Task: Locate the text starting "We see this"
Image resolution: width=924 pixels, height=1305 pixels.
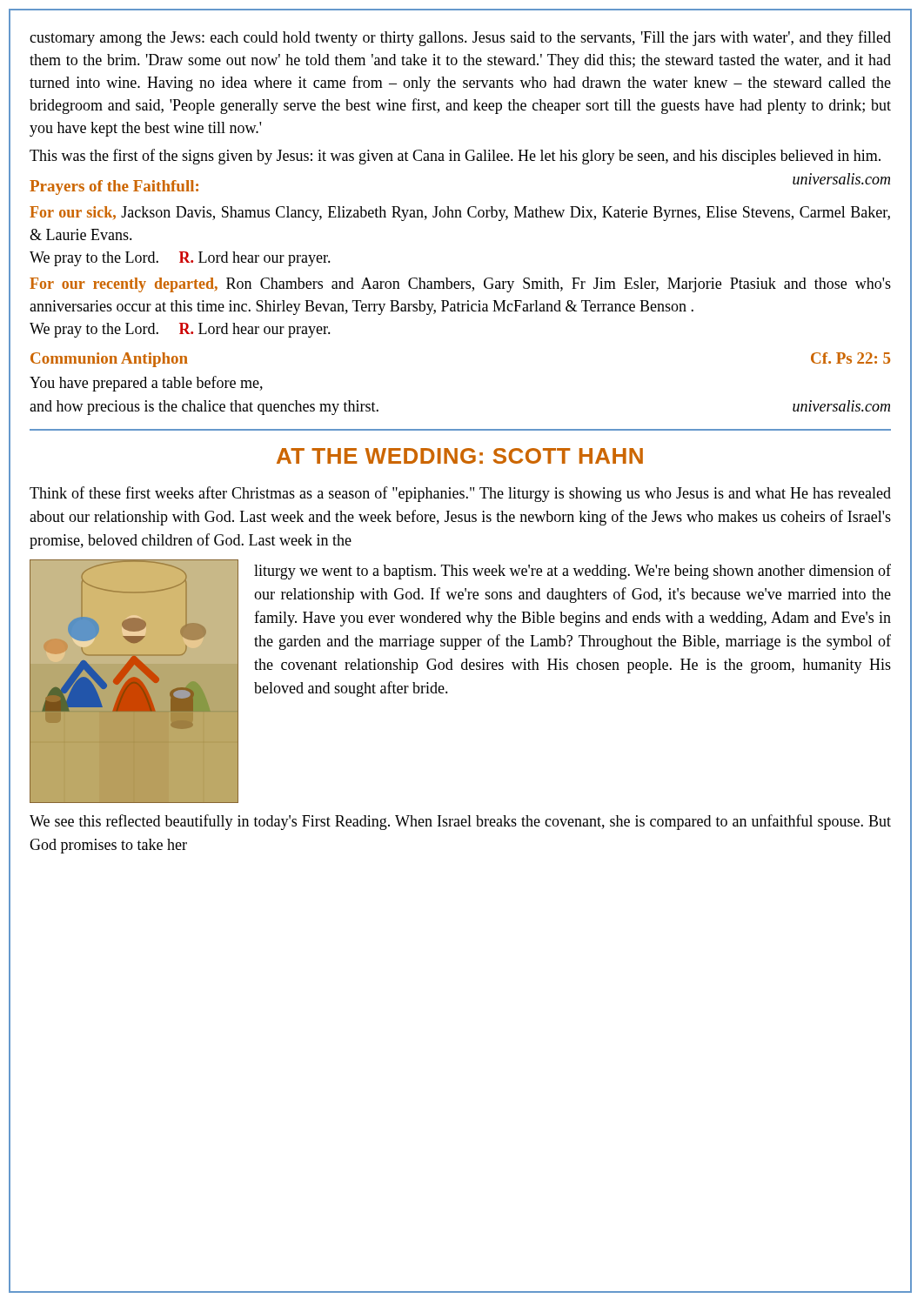Action: pos(460,834)
